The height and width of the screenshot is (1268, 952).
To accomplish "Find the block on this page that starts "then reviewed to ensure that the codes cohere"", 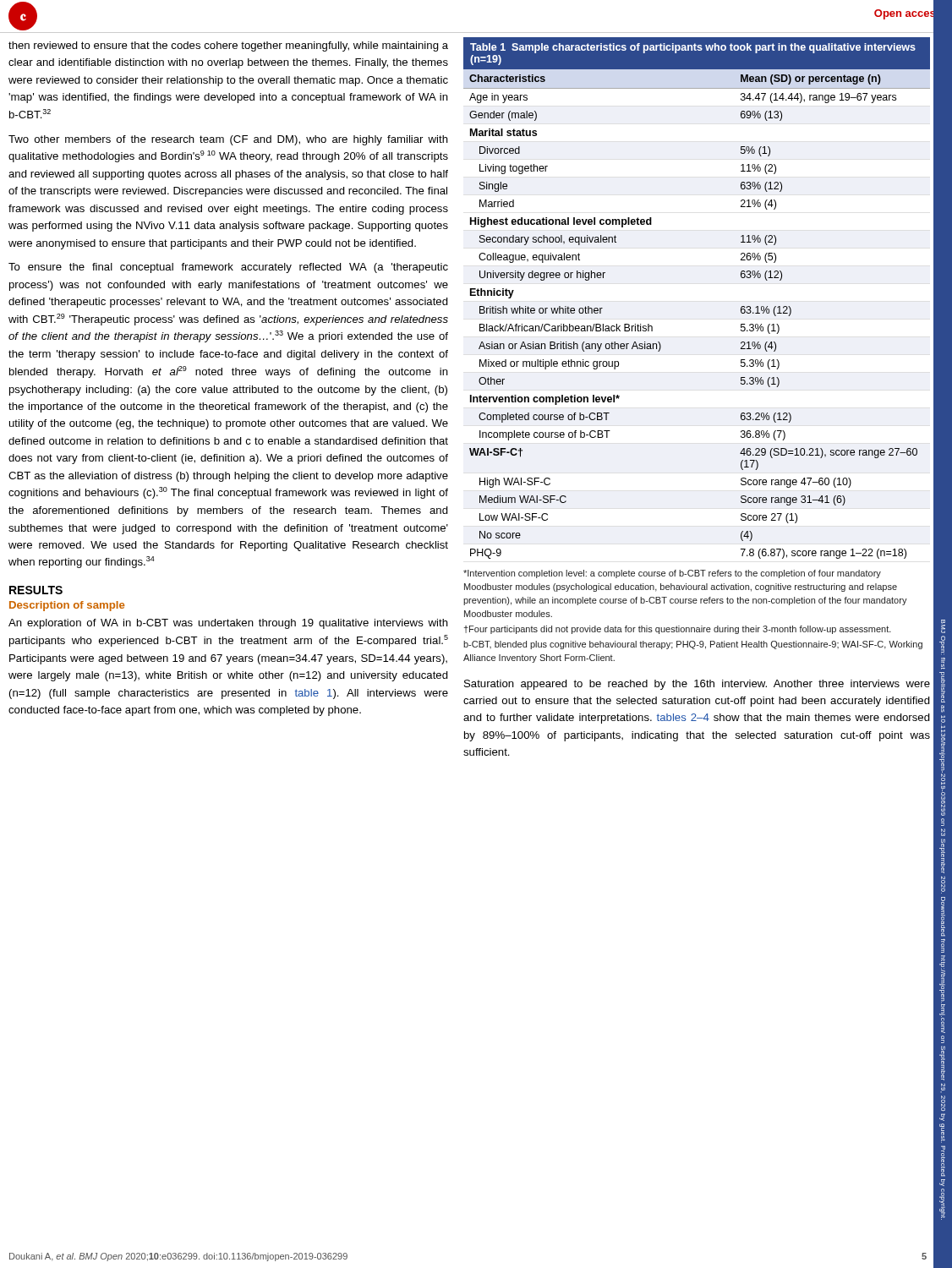I will [228, 80].
